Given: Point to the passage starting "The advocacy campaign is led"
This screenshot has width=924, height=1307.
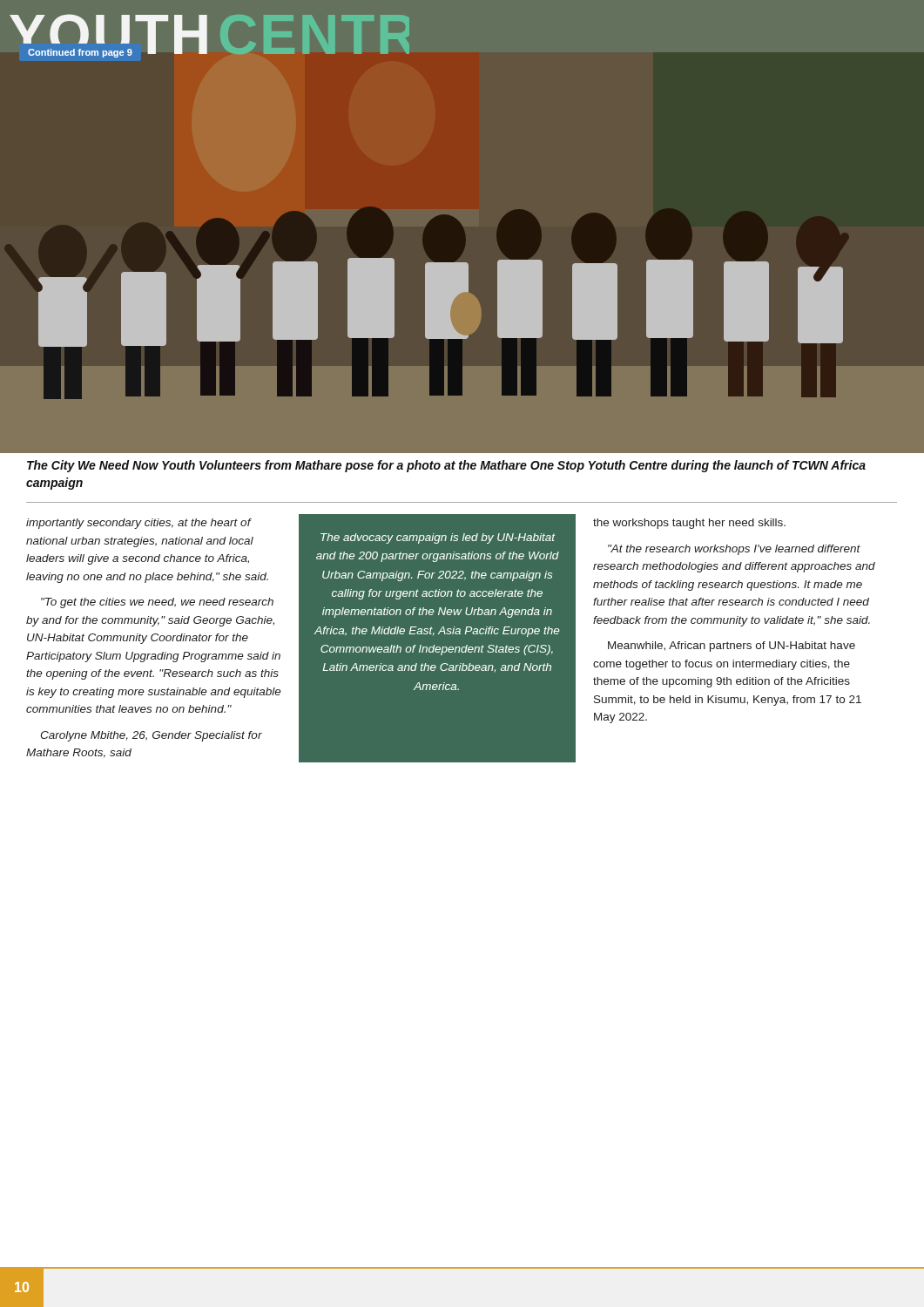Looking at the screenshot, I should point(437,612).
